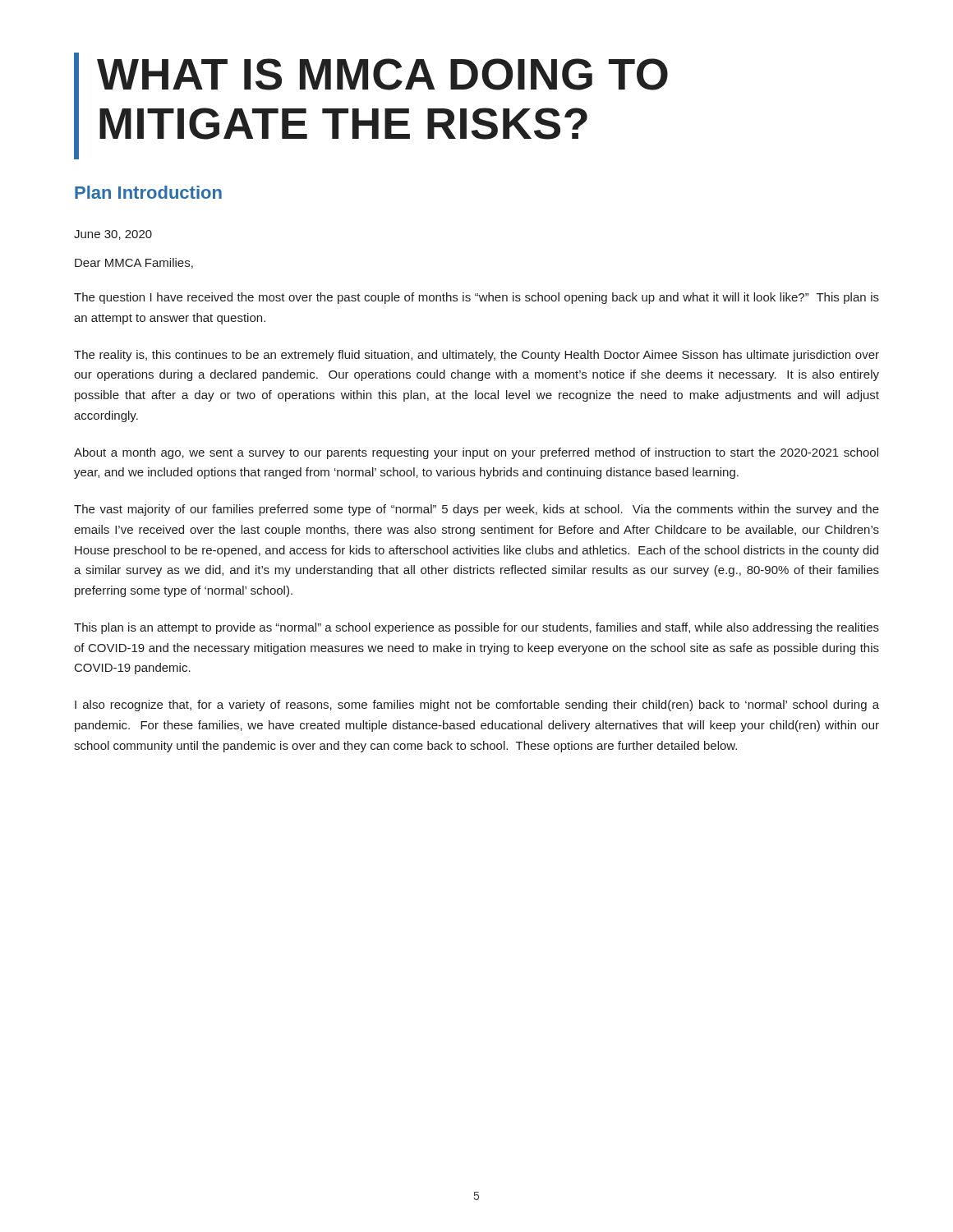The image size is (953, 1232).
Task: Click on the block starting "This plan is an attempt to provide"
Action: click(476, 647)
